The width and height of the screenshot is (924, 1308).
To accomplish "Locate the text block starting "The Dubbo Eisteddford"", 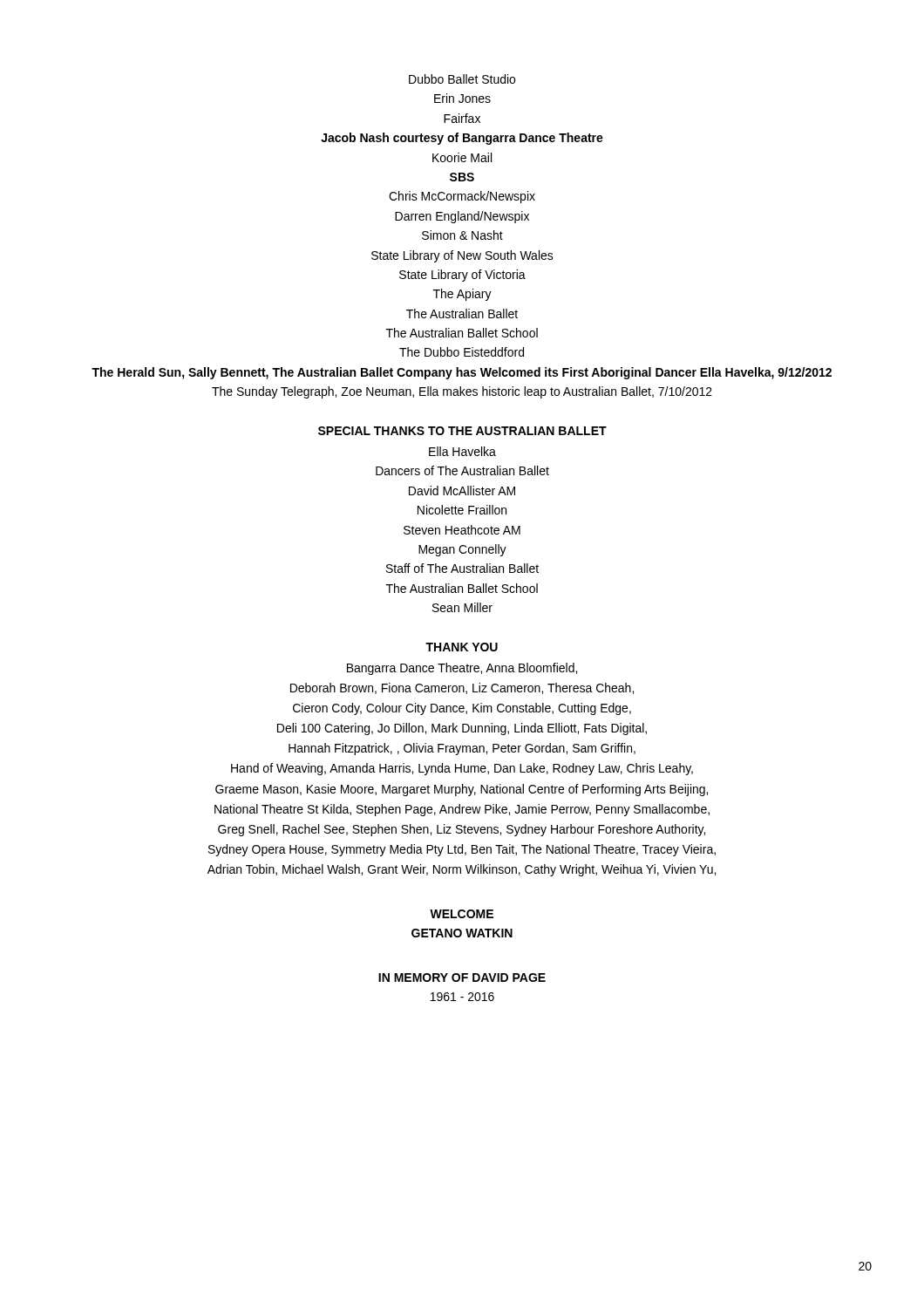I will tap(462, 353).
